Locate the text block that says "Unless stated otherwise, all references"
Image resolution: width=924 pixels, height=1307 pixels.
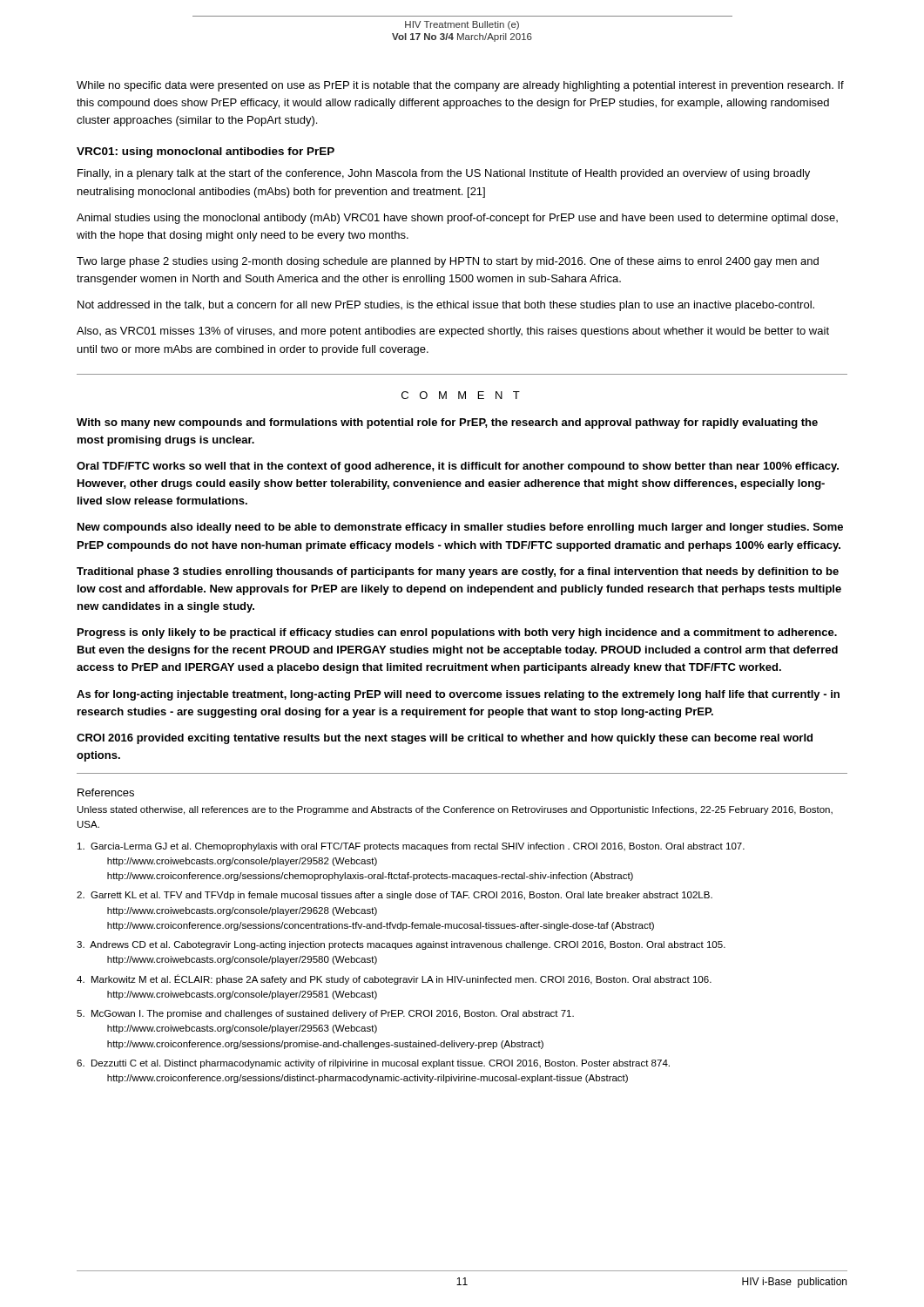(455, 817)
